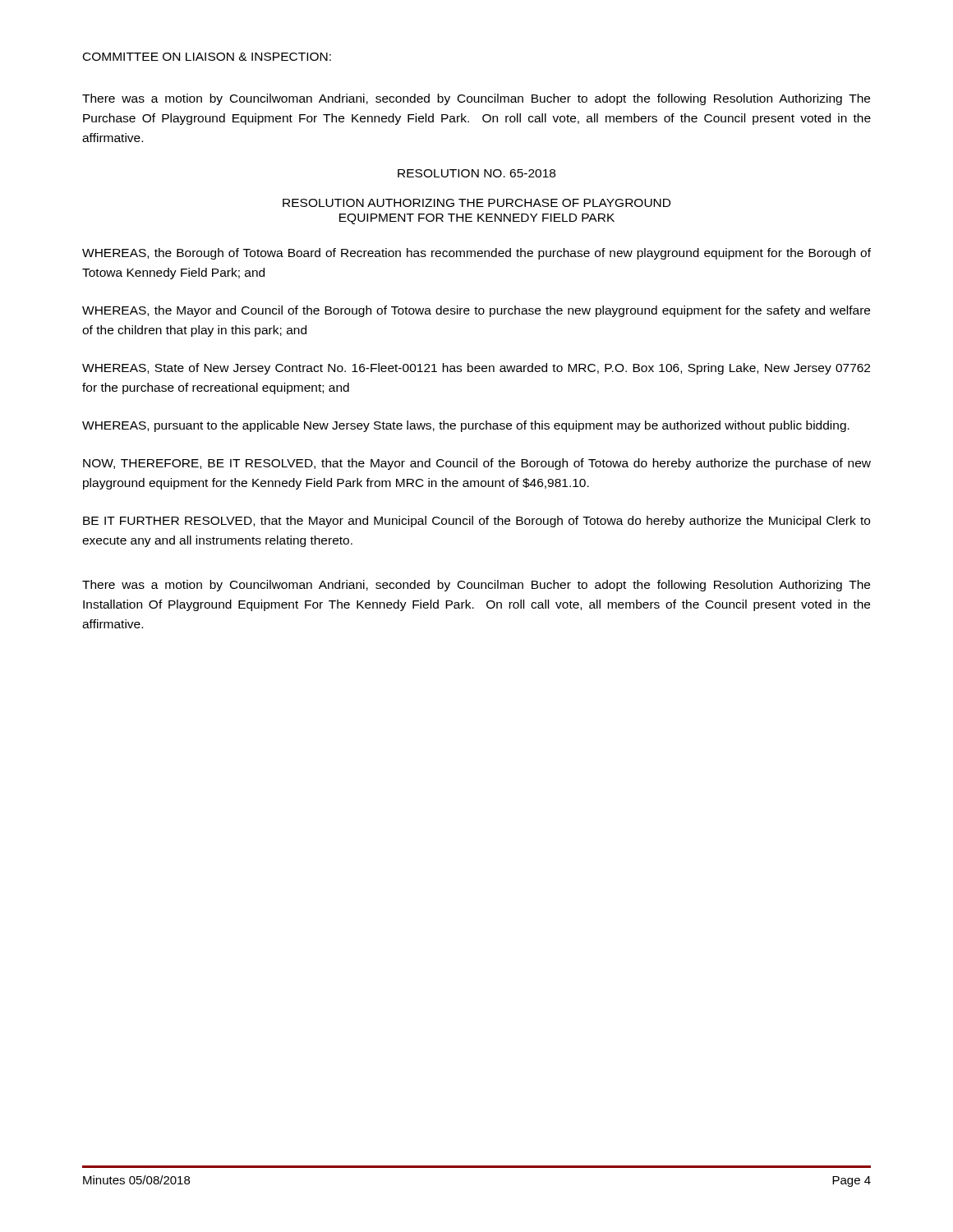Locate the block of text that opens with "NOW, THEREFORE, BE IT"
Viewport: 953px width, 1232px height.
click(476, 473)
